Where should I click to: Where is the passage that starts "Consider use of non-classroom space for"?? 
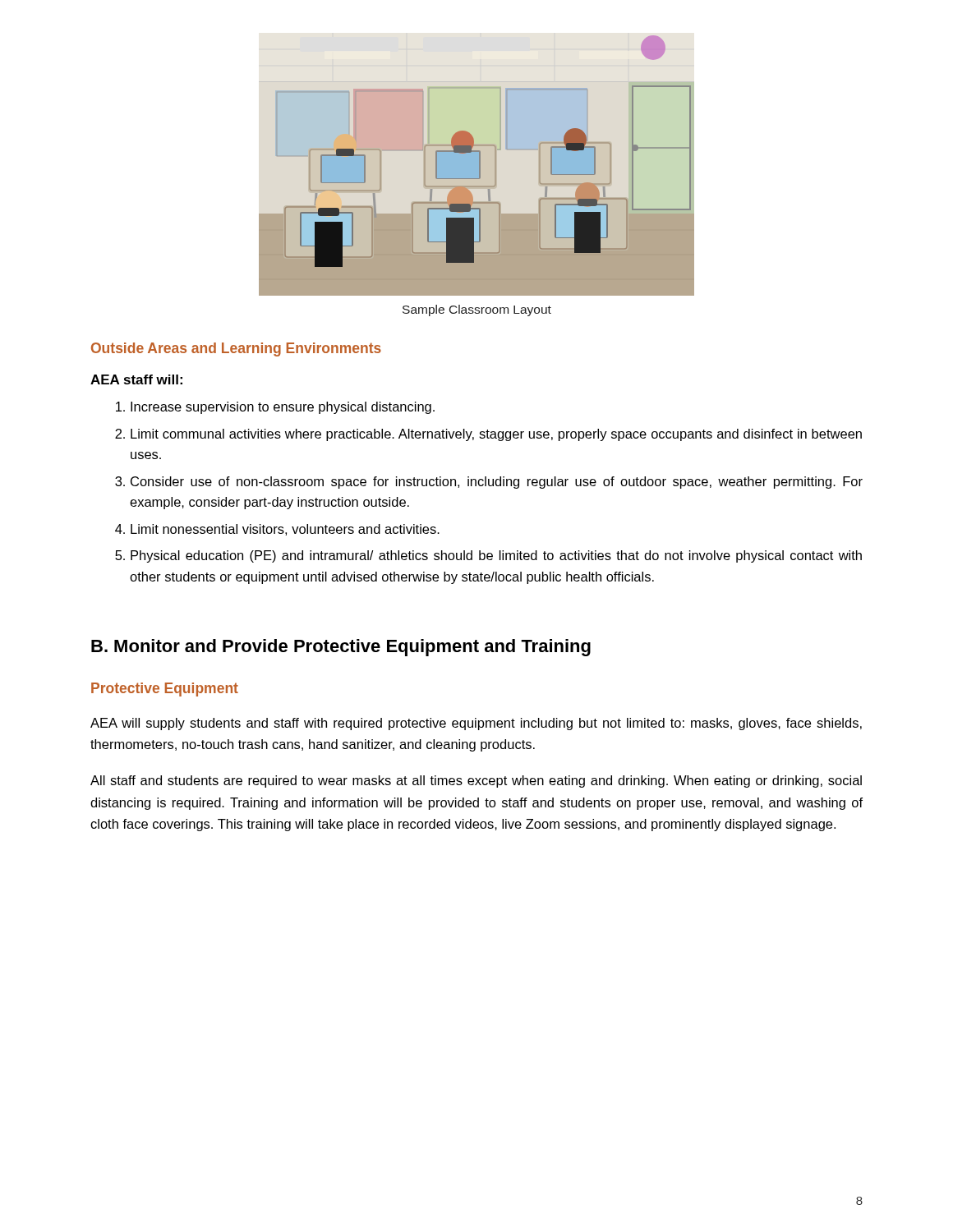pyautogui.click(x=496, y=492)
